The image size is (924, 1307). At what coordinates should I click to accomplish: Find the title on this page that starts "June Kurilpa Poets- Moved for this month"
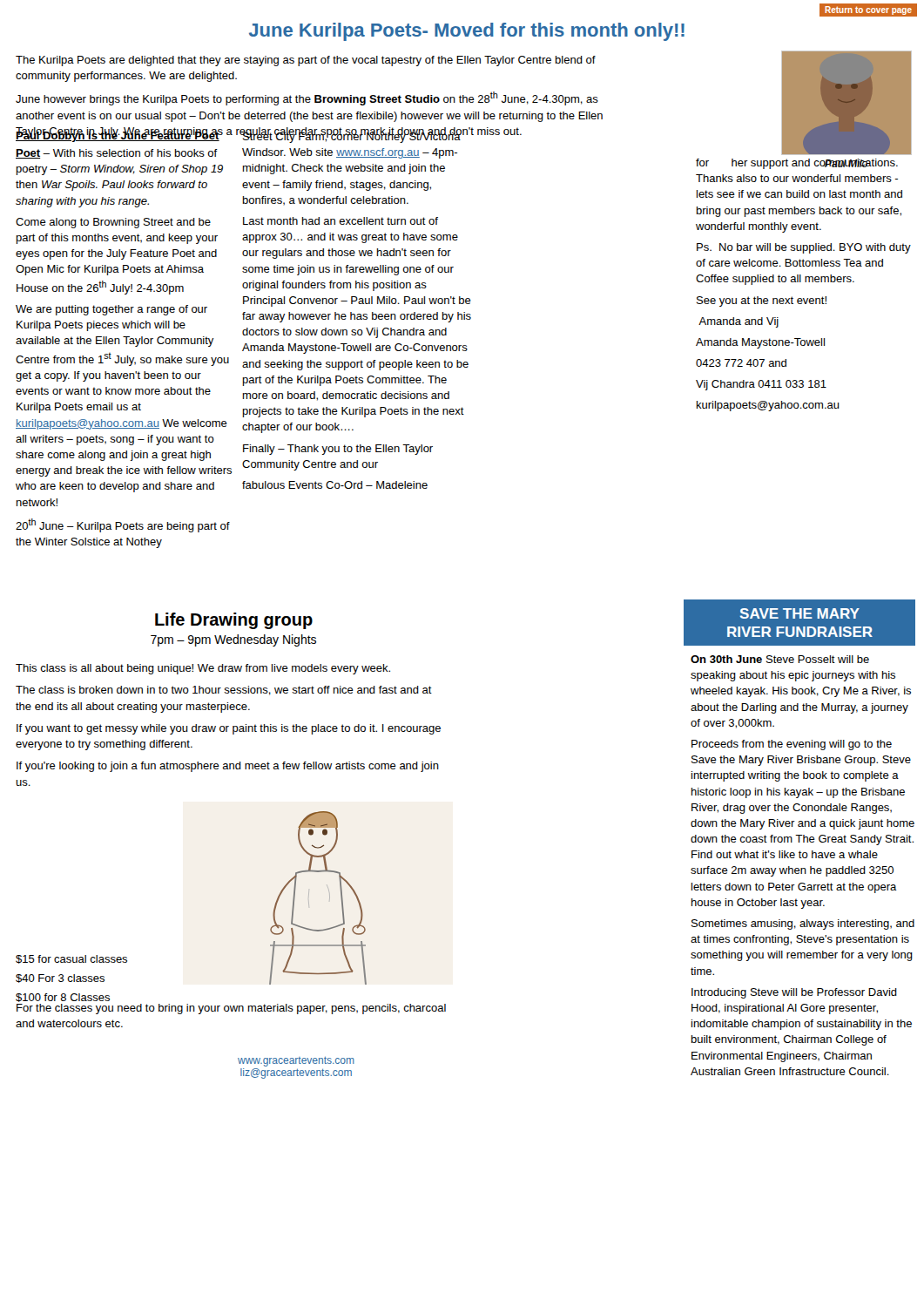(467, 30)
